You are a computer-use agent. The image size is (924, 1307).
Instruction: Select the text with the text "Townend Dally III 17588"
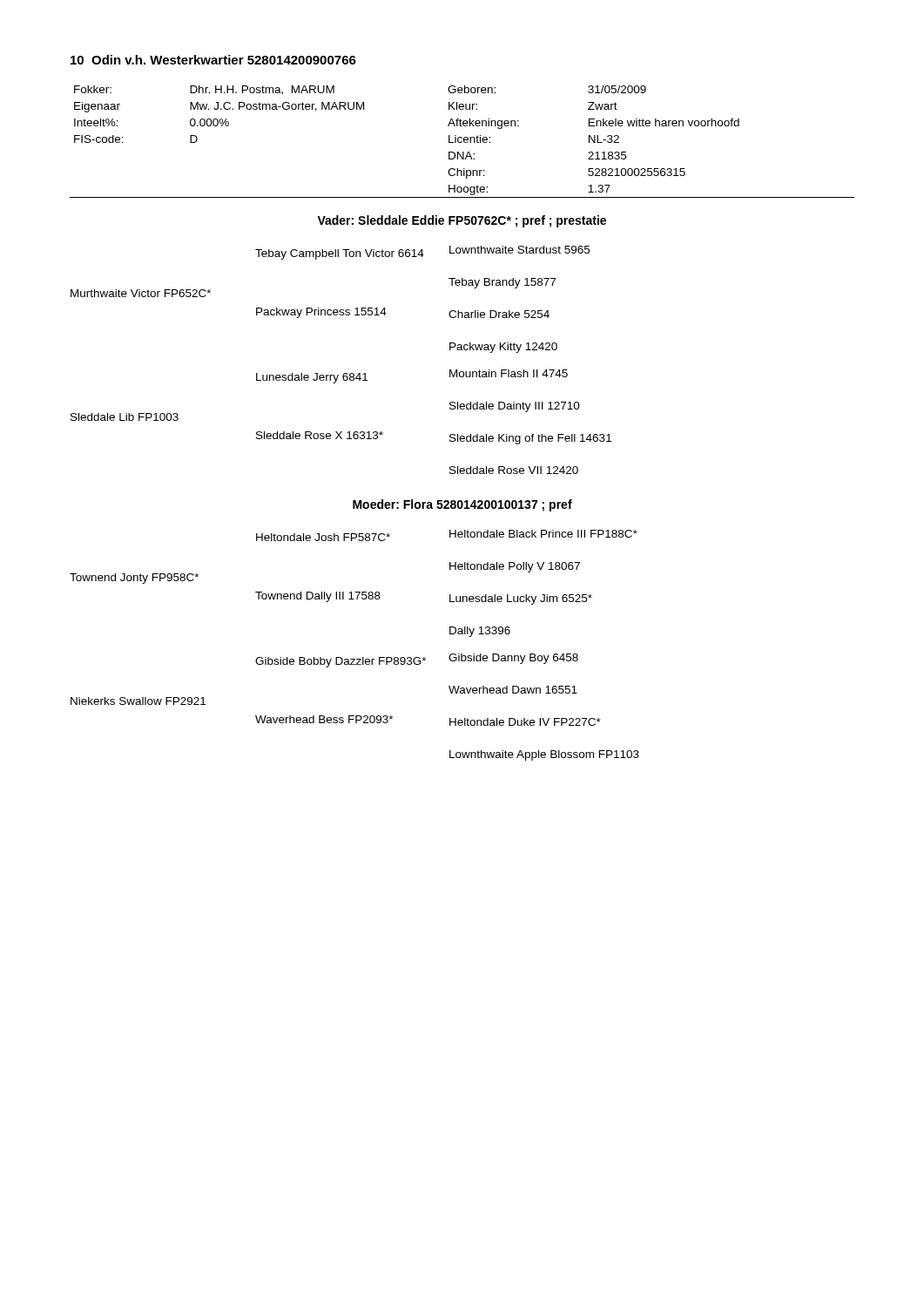tap(318, 596)
